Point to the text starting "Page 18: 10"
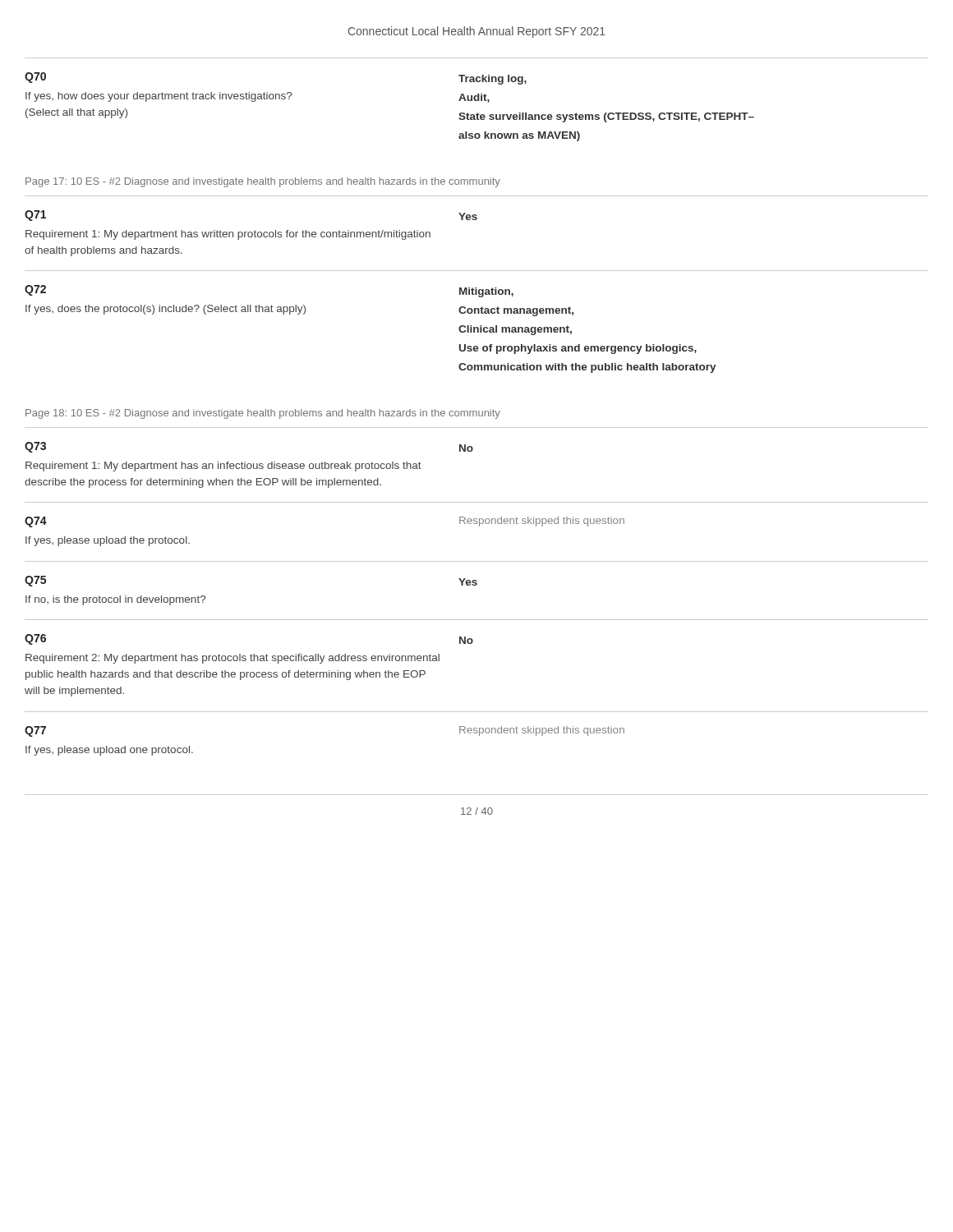This screenshot has width=953, height=1232. [262, 413]
